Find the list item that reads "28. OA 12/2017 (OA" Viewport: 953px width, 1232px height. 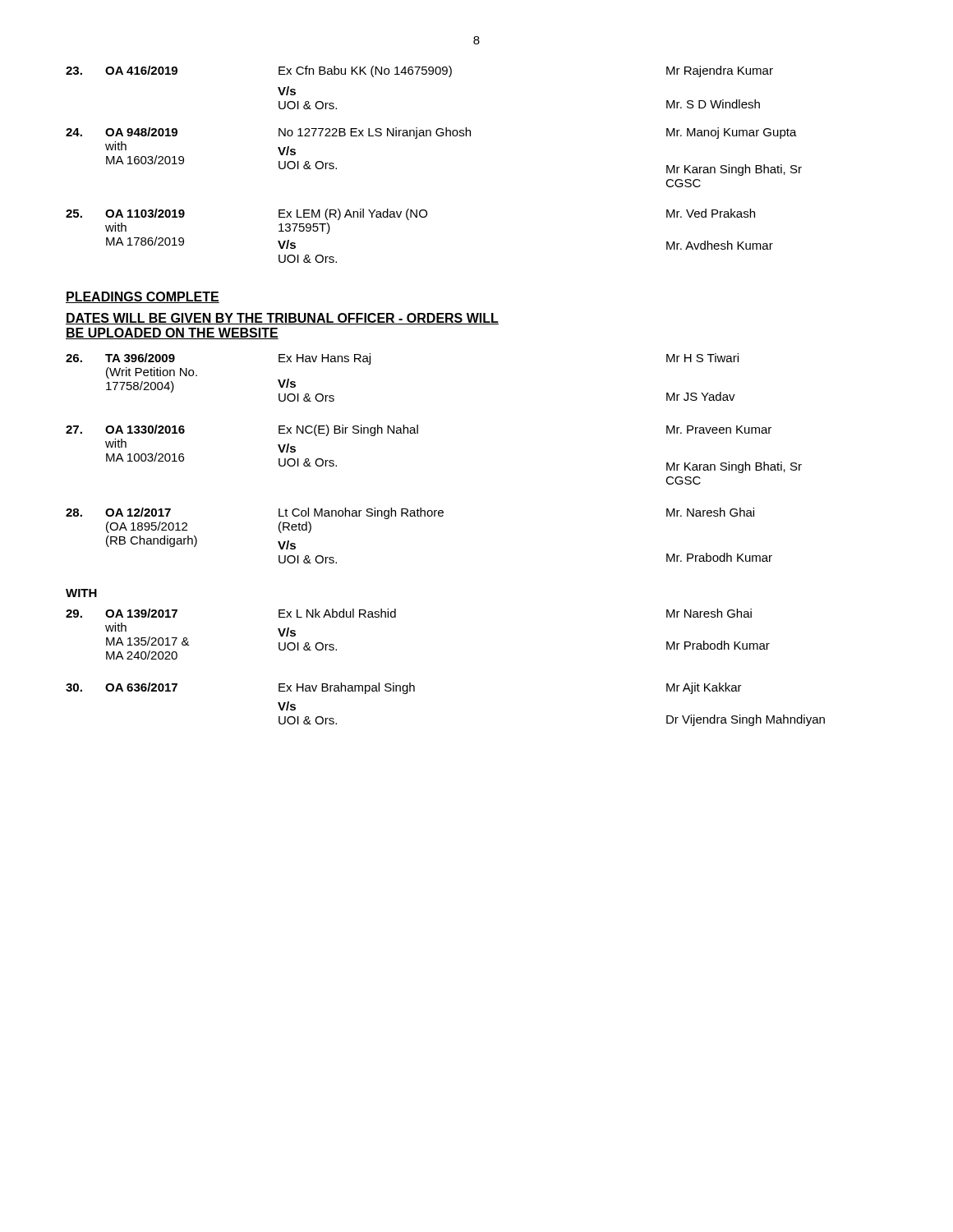coord(410,513)
